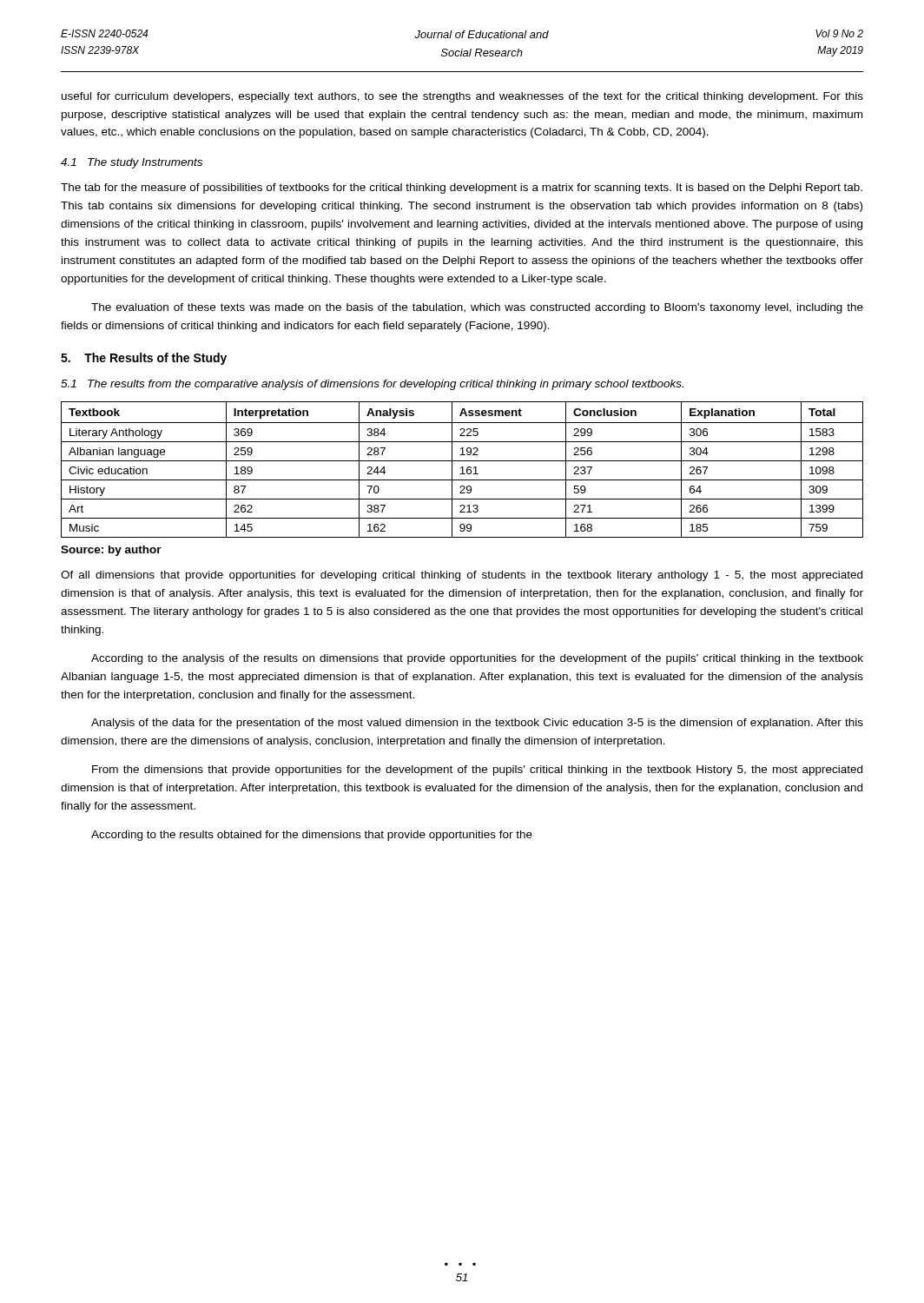
Task: Select the text block with the text "Of all dimensions"
Action: [462, 602]
